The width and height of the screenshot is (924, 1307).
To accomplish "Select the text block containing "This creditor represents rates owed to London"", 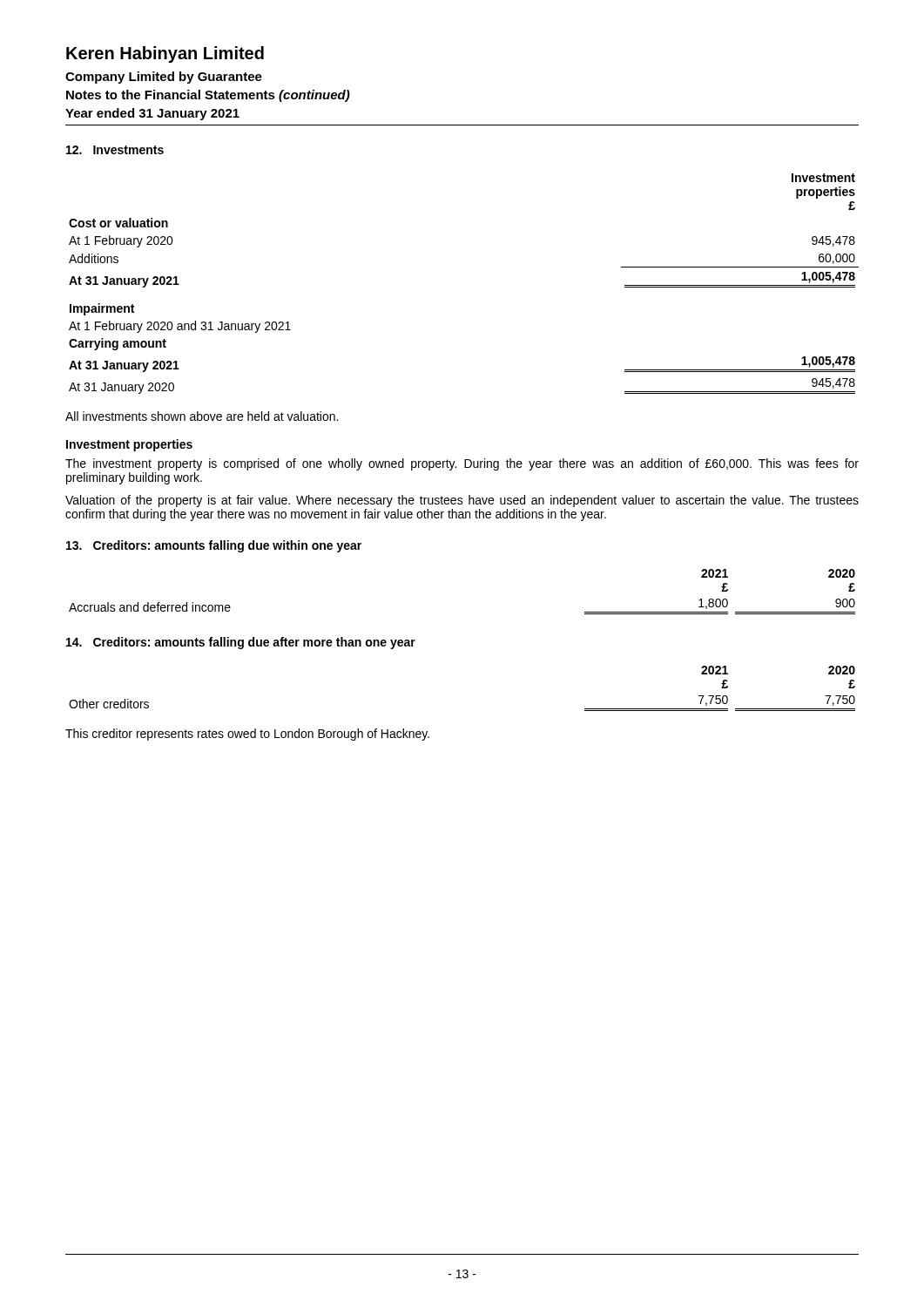I will 248,734.
